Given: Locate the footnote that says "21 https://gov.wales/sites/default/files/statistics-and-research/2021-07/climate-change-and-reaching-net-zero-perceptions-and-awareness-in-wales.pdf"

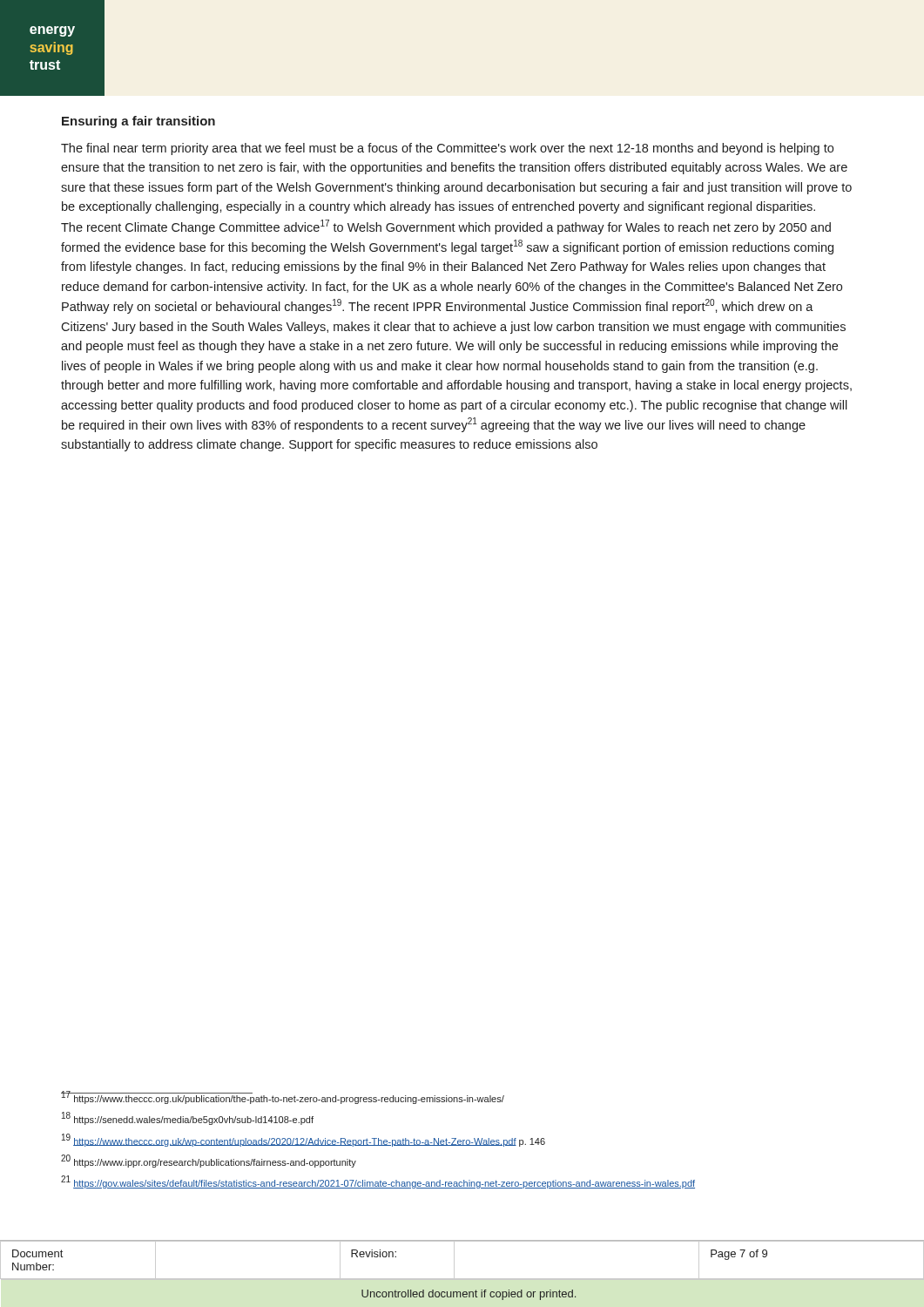Looking at the screenshot, I should pos(378,1181).
